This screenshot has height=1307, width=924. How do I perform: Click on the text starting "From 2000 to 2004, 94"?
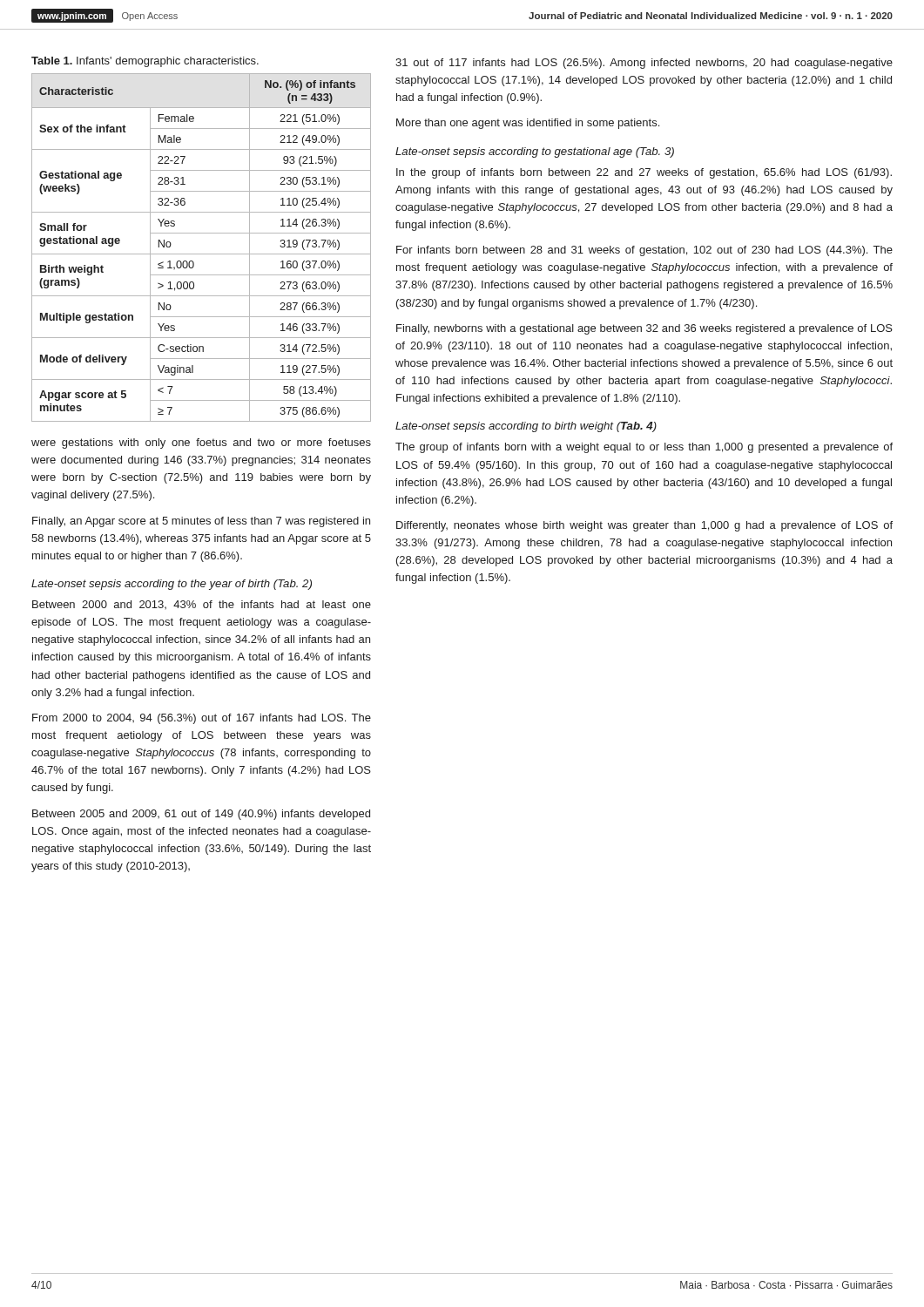[x=201, y=753]
